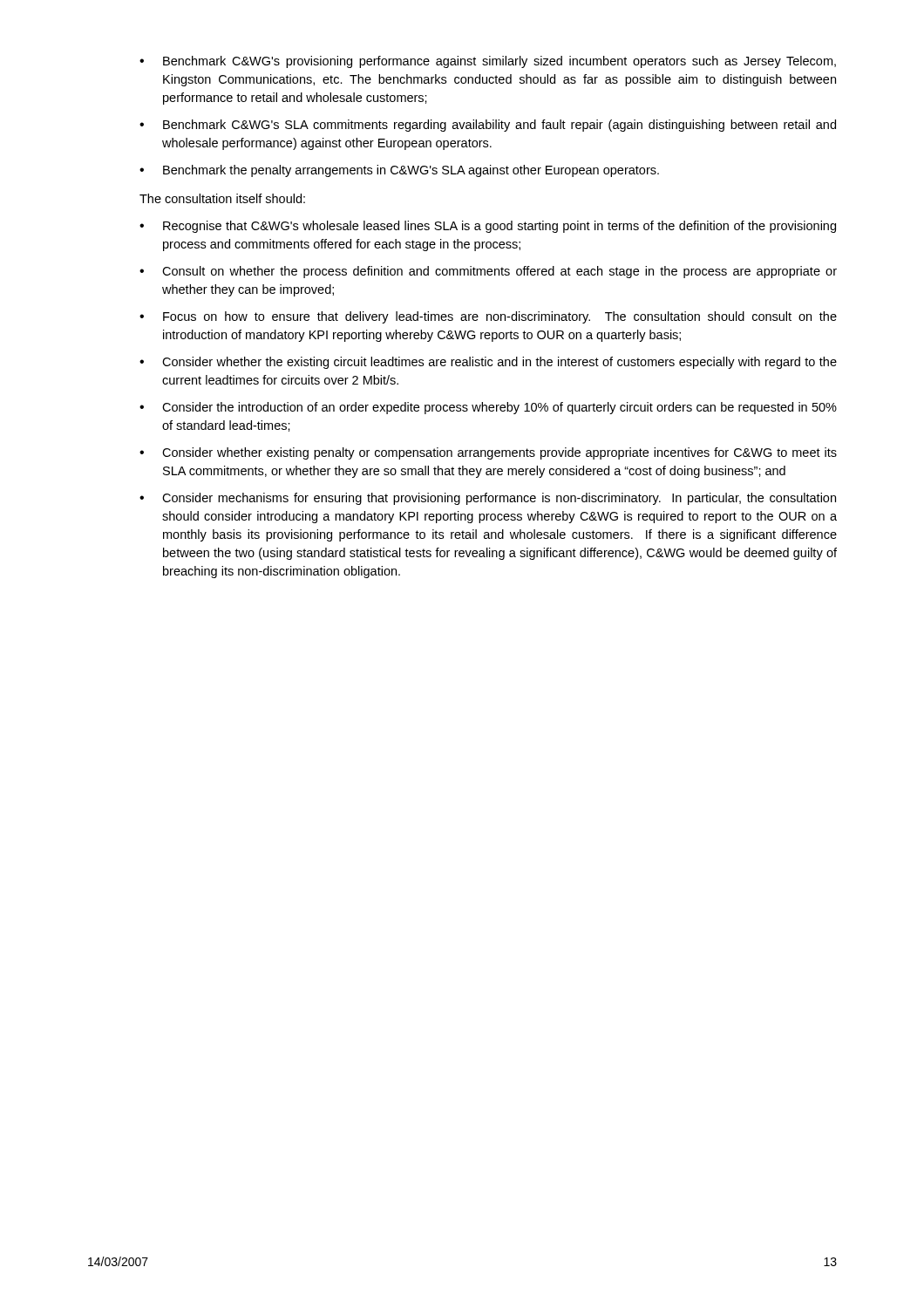Select the list item that says "• Benchmark C&WG's provisioning performance against similarly"

pyautogui.click(x=488, y=80)
